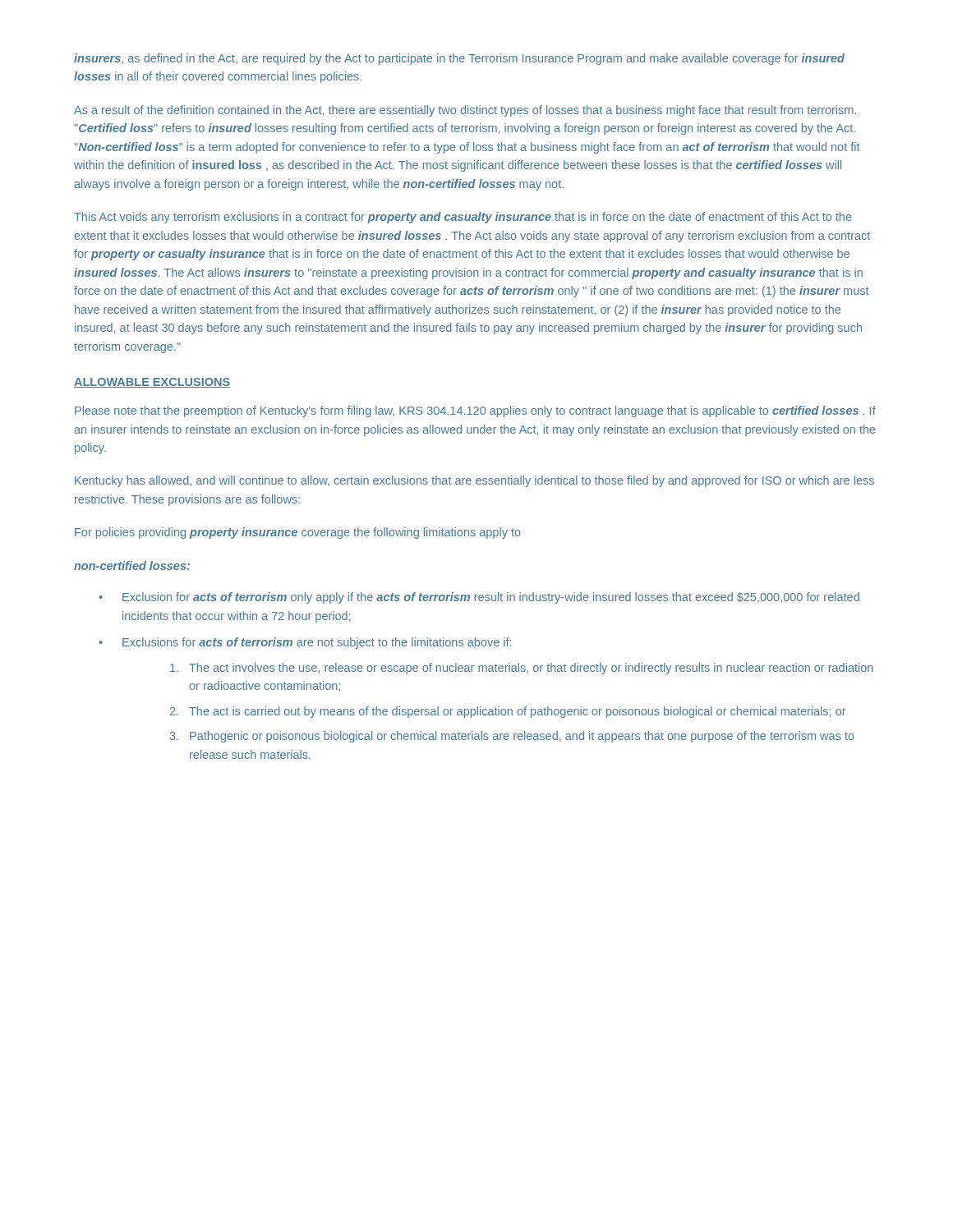The image size is (953, 1232).
Task: Click on the section header containing "ALLOWABLE EXCLUSIONS"
Action: point(152,382)
